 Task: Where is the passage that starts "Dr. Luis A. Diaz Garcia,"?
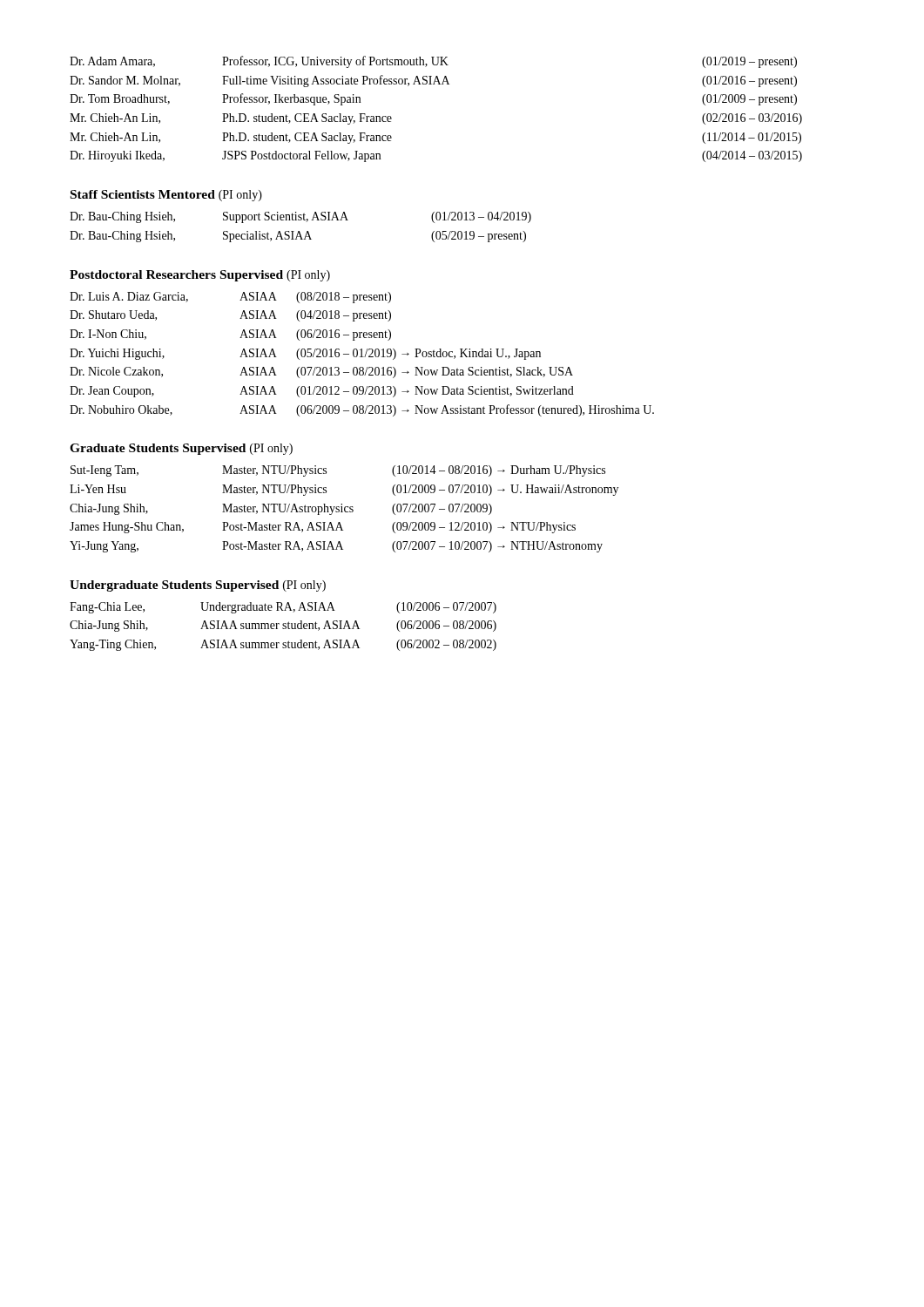tap(134, 298)
